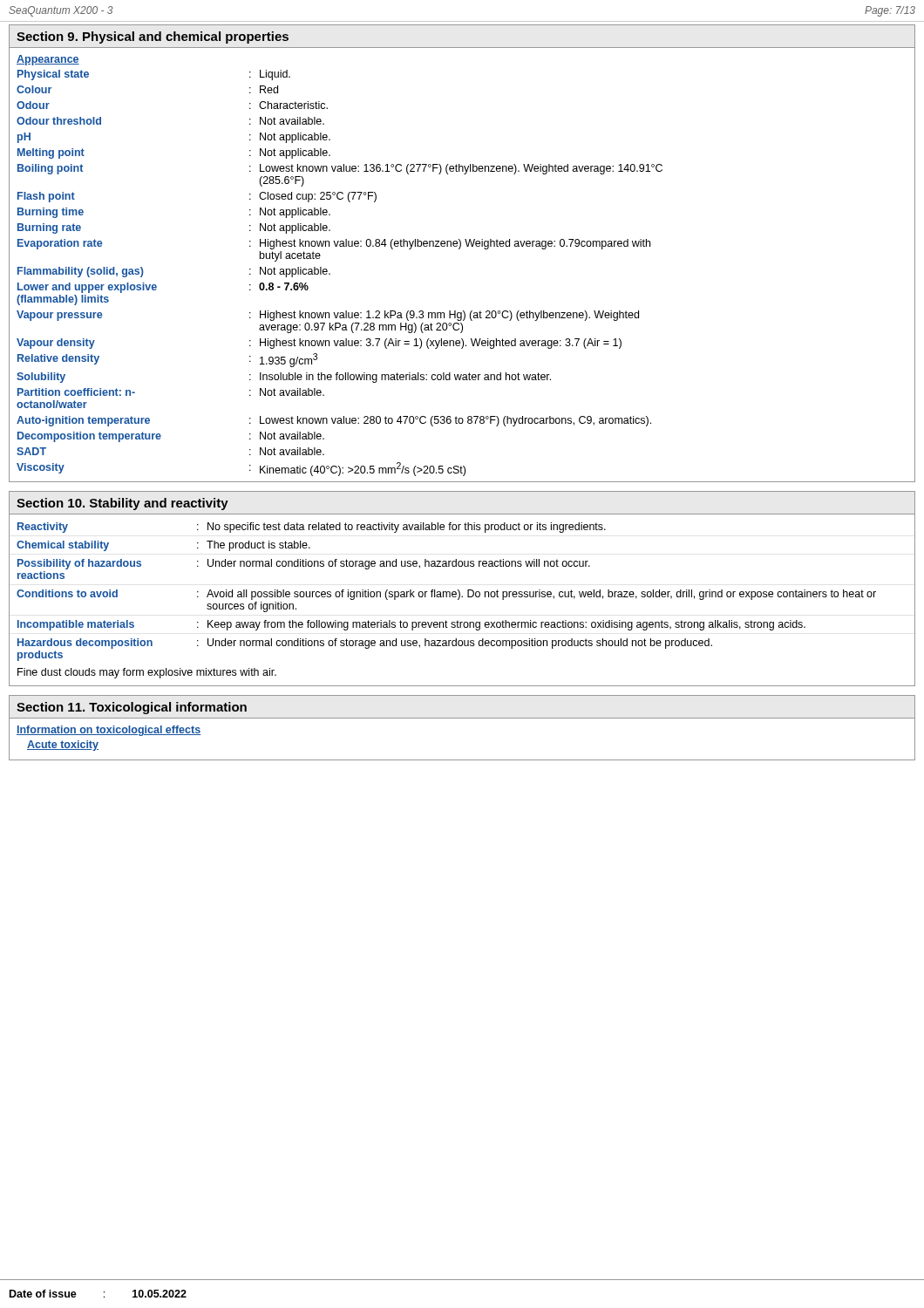Point to the block beginning "Viscosity : Kinematic (40°C): >20.5"
The image size is (924, 1308).
[x=462, y=469]
